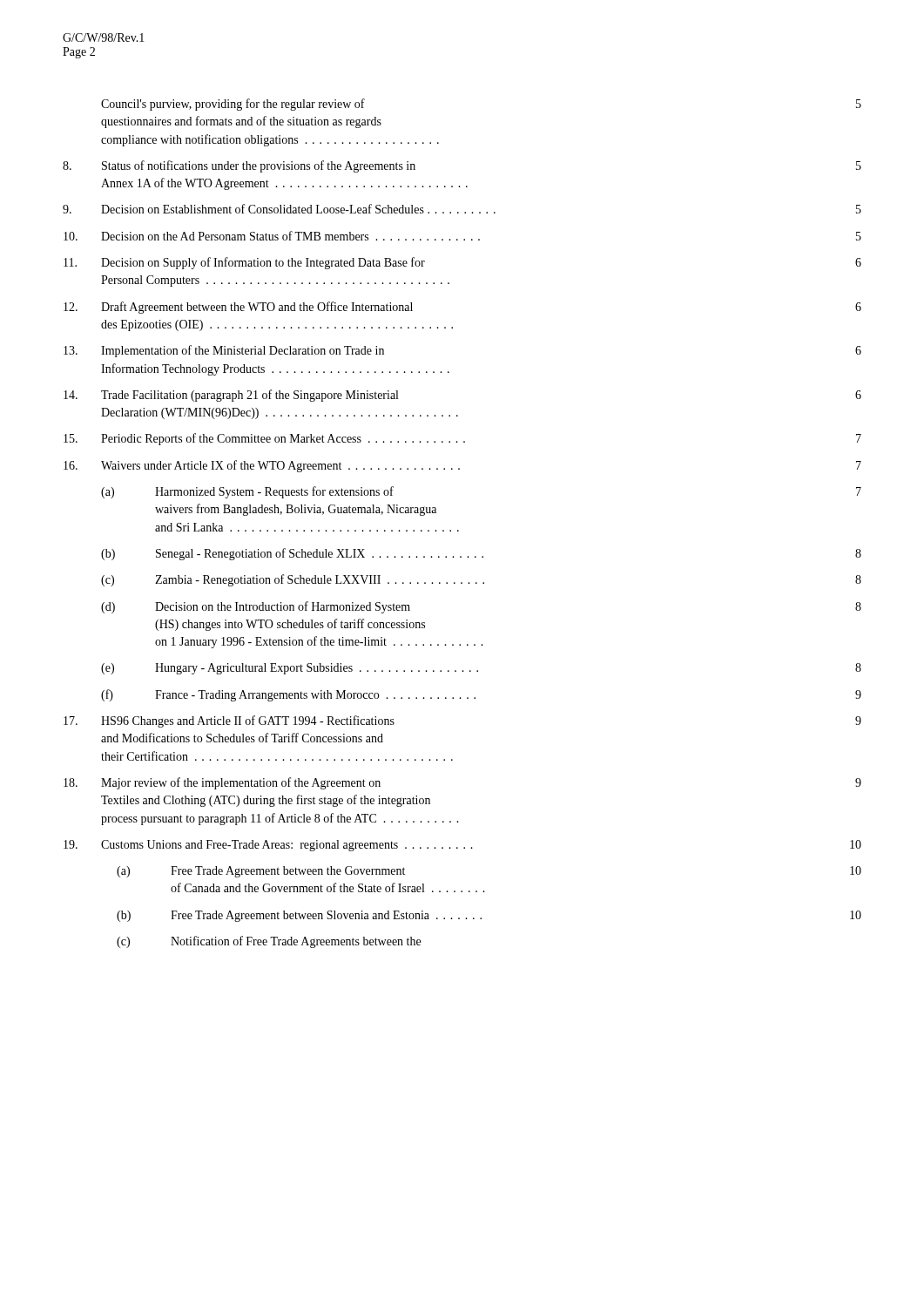
Task: Locate the text block starting "(c) Zambia - Renegotiation"
Action: pyautogui.click(x=462, y=581)
